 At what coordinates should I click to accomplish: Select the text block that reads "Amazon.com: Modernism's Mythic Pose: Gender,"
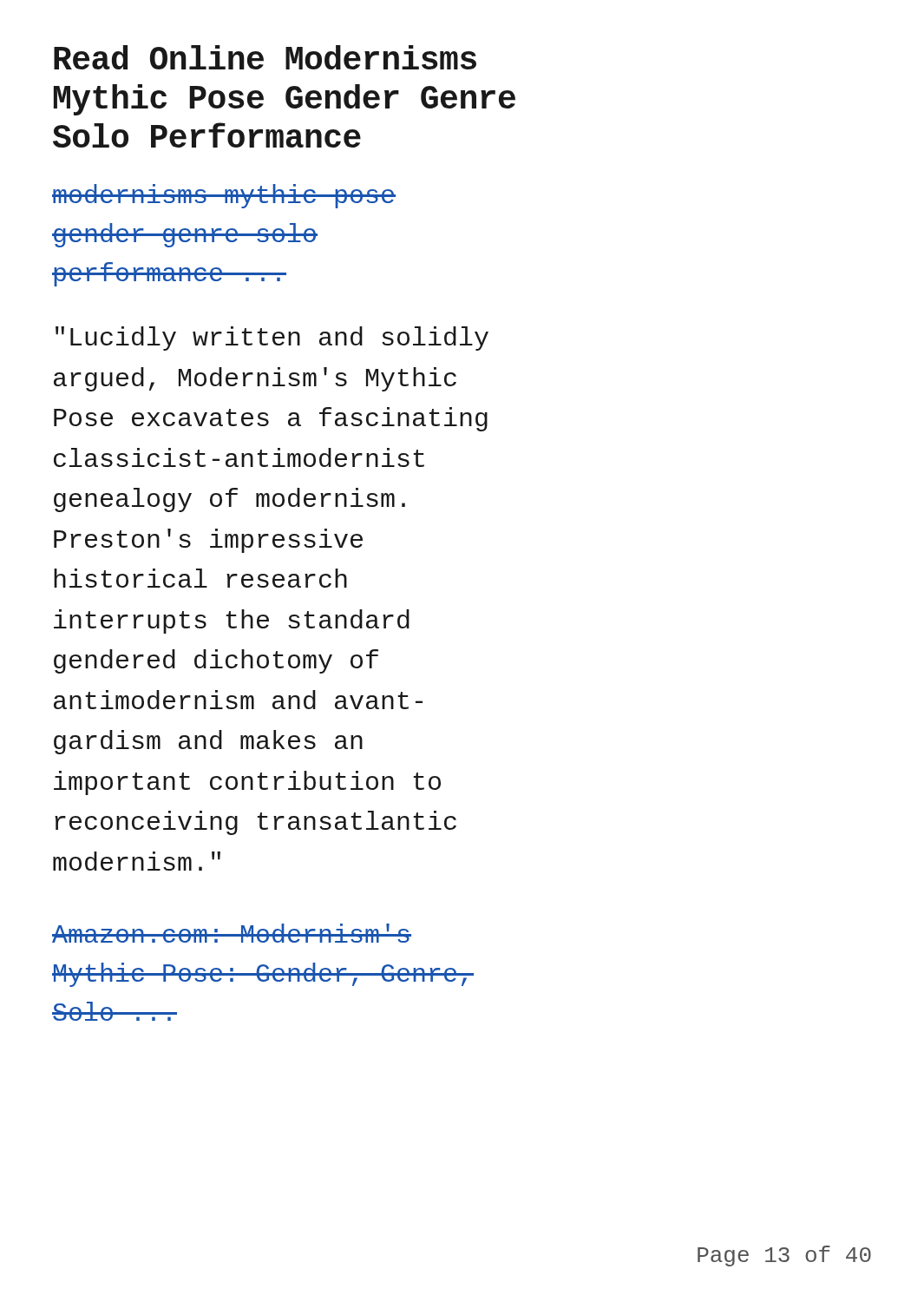click(462, 976)
